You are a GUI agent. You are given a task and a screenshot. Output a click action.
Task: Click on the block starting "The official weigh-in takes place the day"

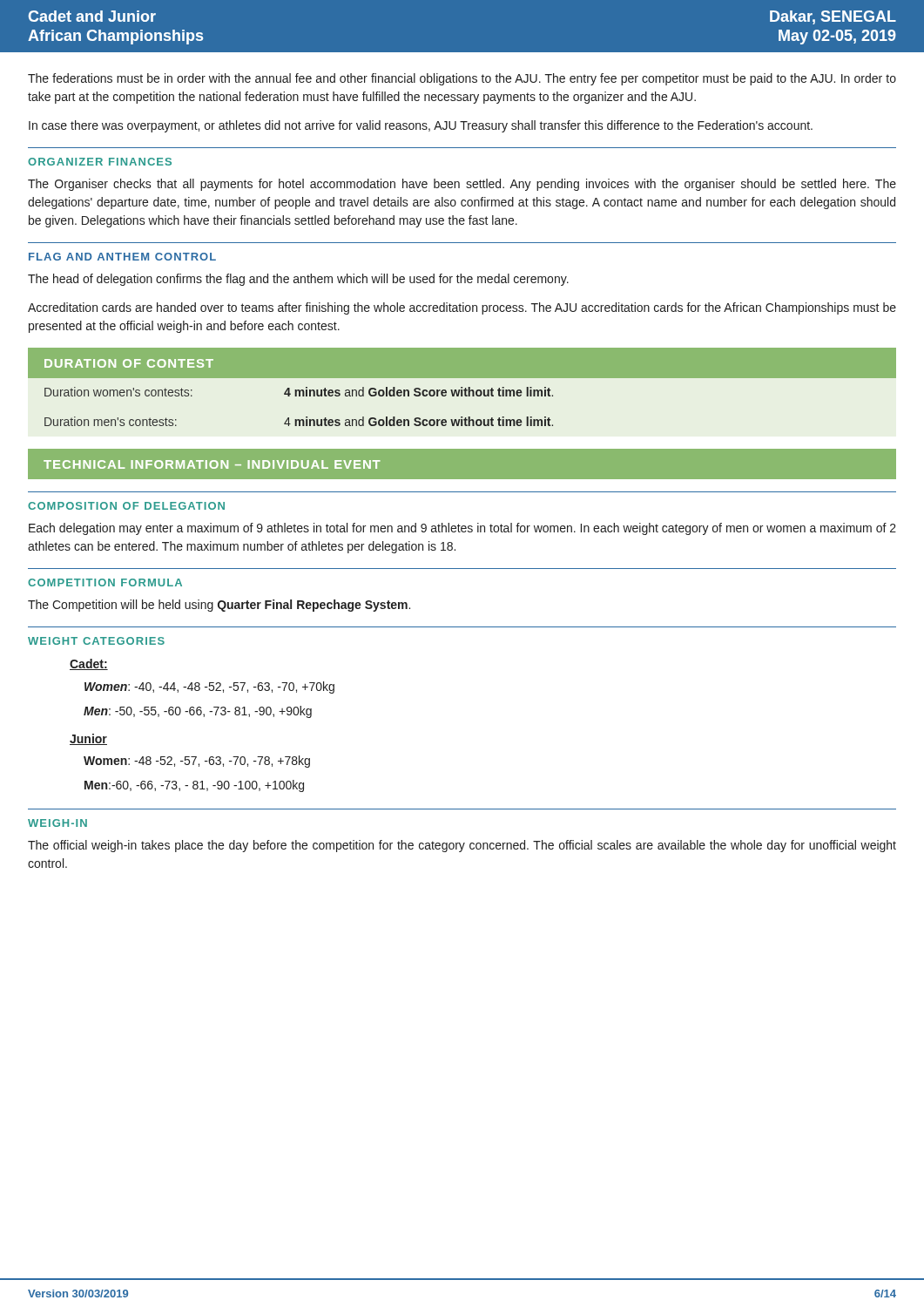coord(462,854)
